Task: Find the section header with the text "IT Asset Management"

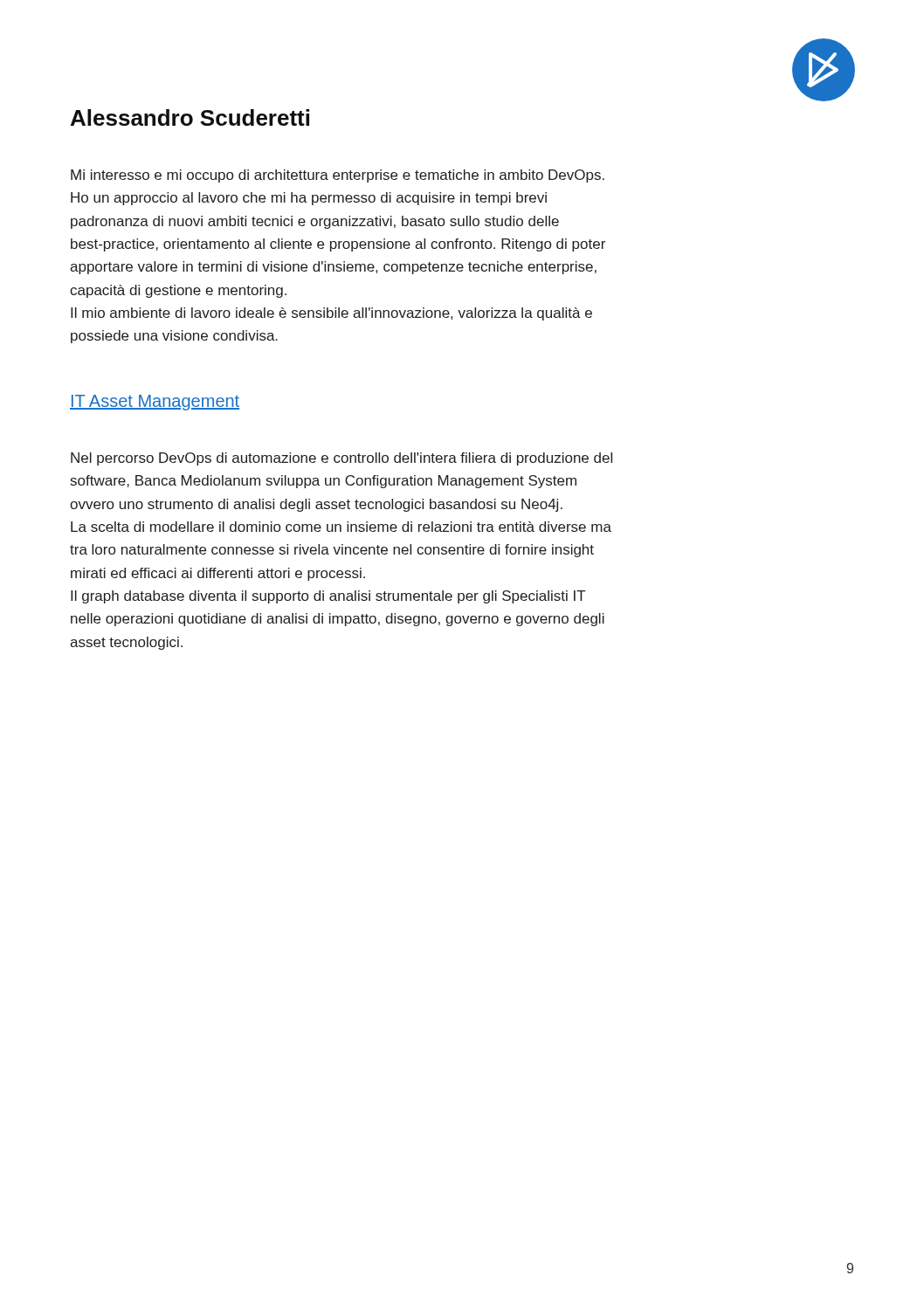Action: coord(155,401)
